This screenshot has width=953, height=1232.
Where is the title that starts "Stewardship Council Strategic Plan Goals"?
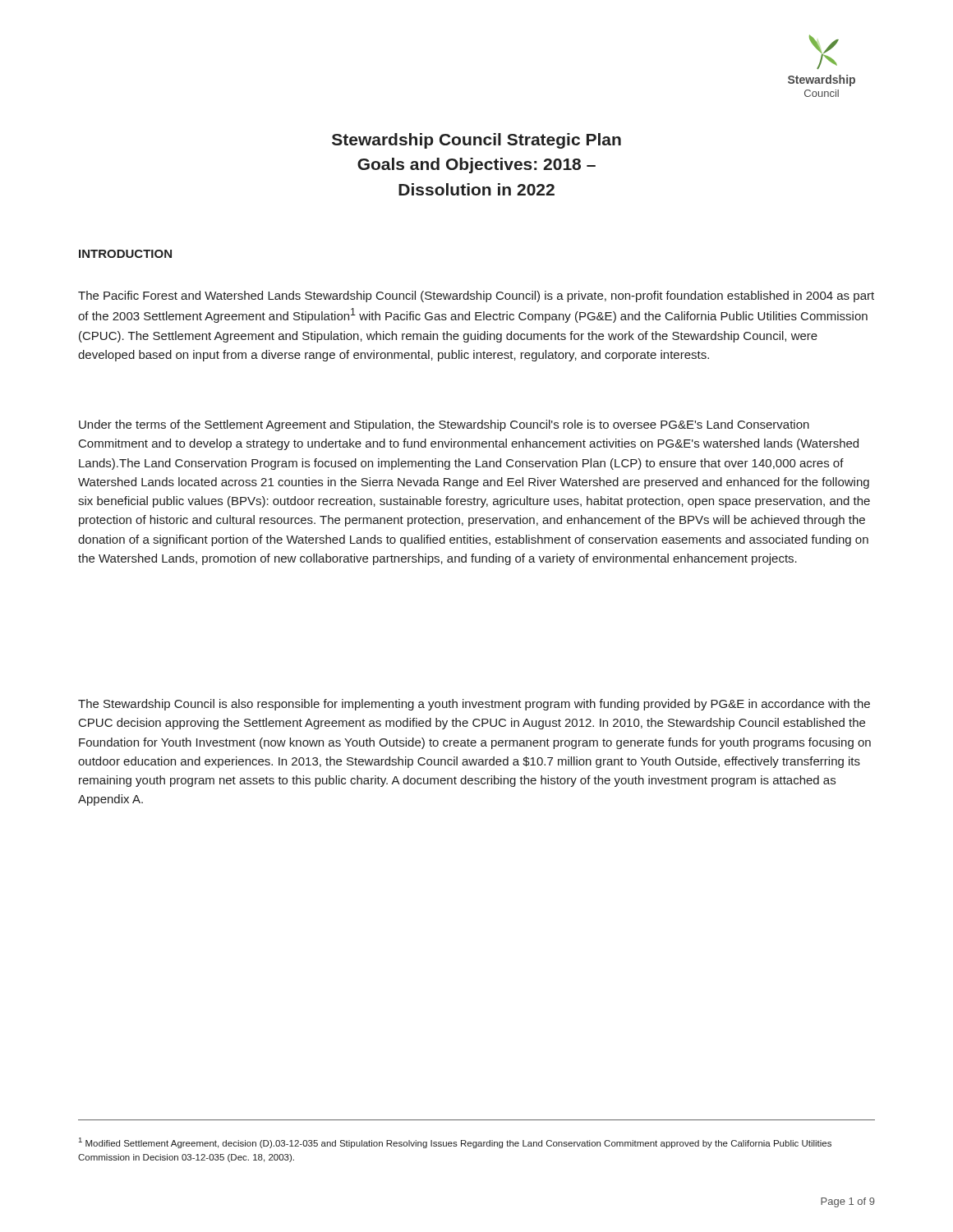[476, 165]
